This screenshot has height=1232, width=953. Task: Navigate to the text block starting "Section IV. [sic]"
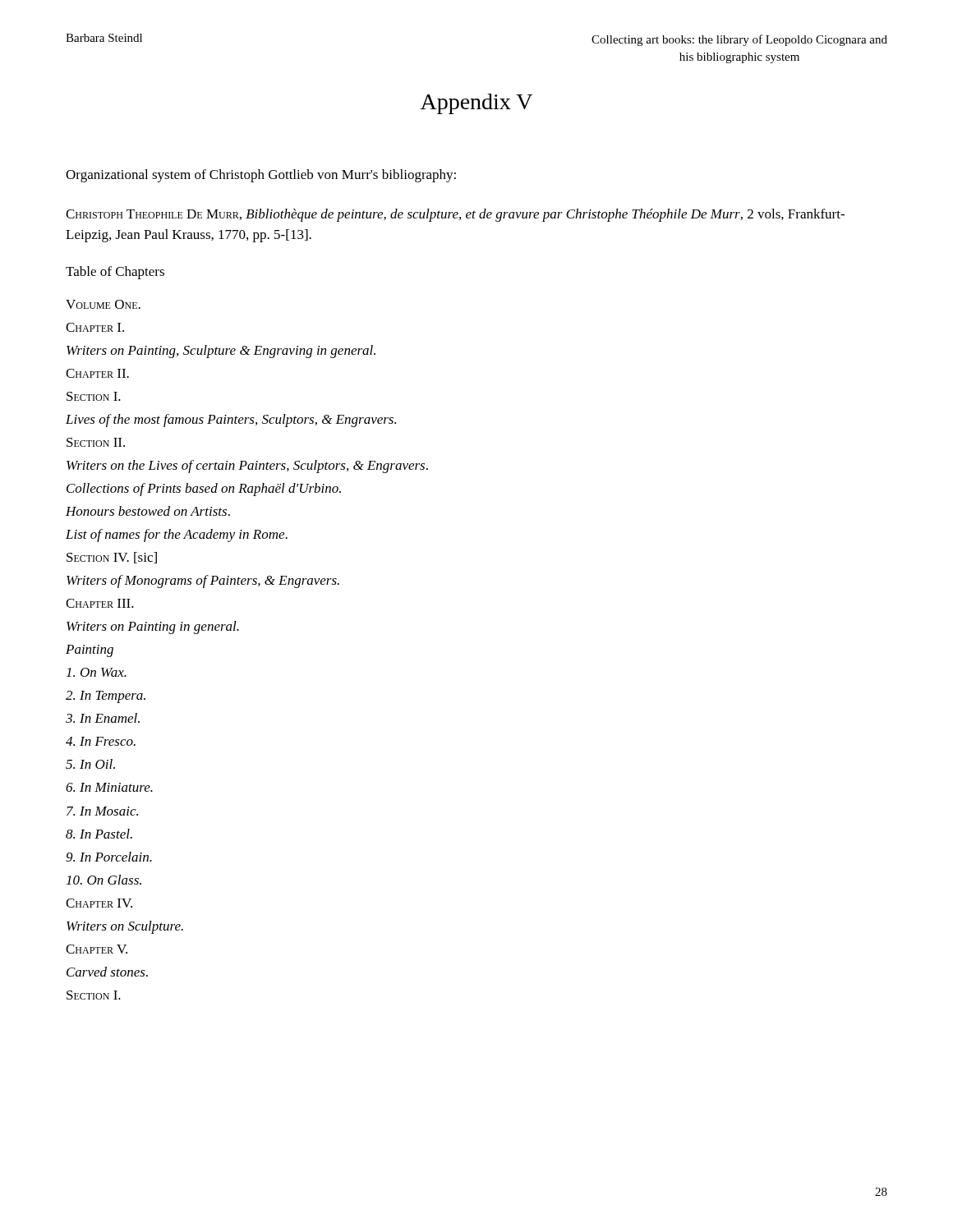pos(112,558)
